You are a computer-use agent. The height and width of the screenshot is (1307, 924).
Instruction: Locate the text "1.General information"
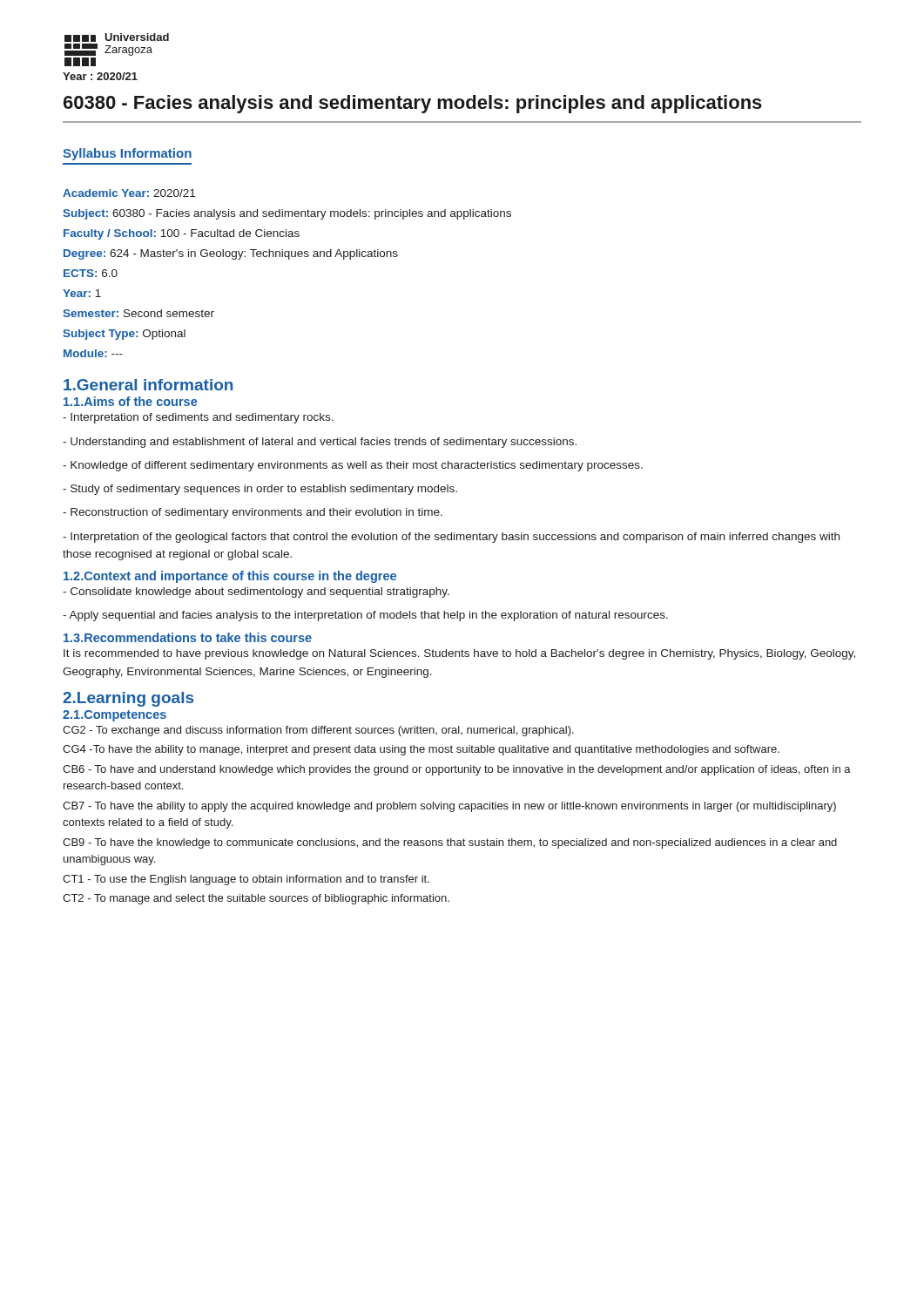click(148, 385)
